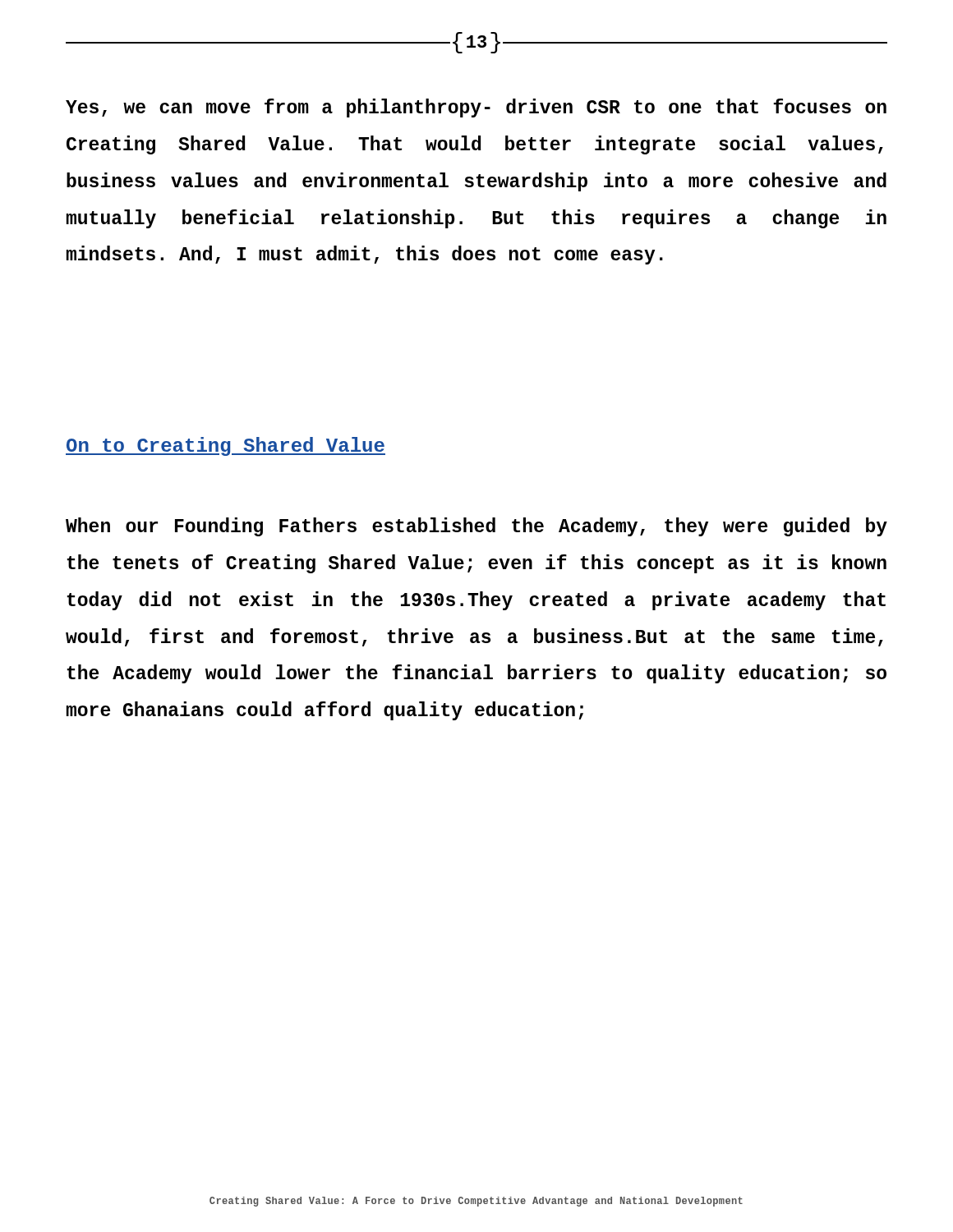Point to the block starting "When our Founding Fathers"
Image resolution: width=953 pixels, height=1232 pixels.
[x=476, y=527]
